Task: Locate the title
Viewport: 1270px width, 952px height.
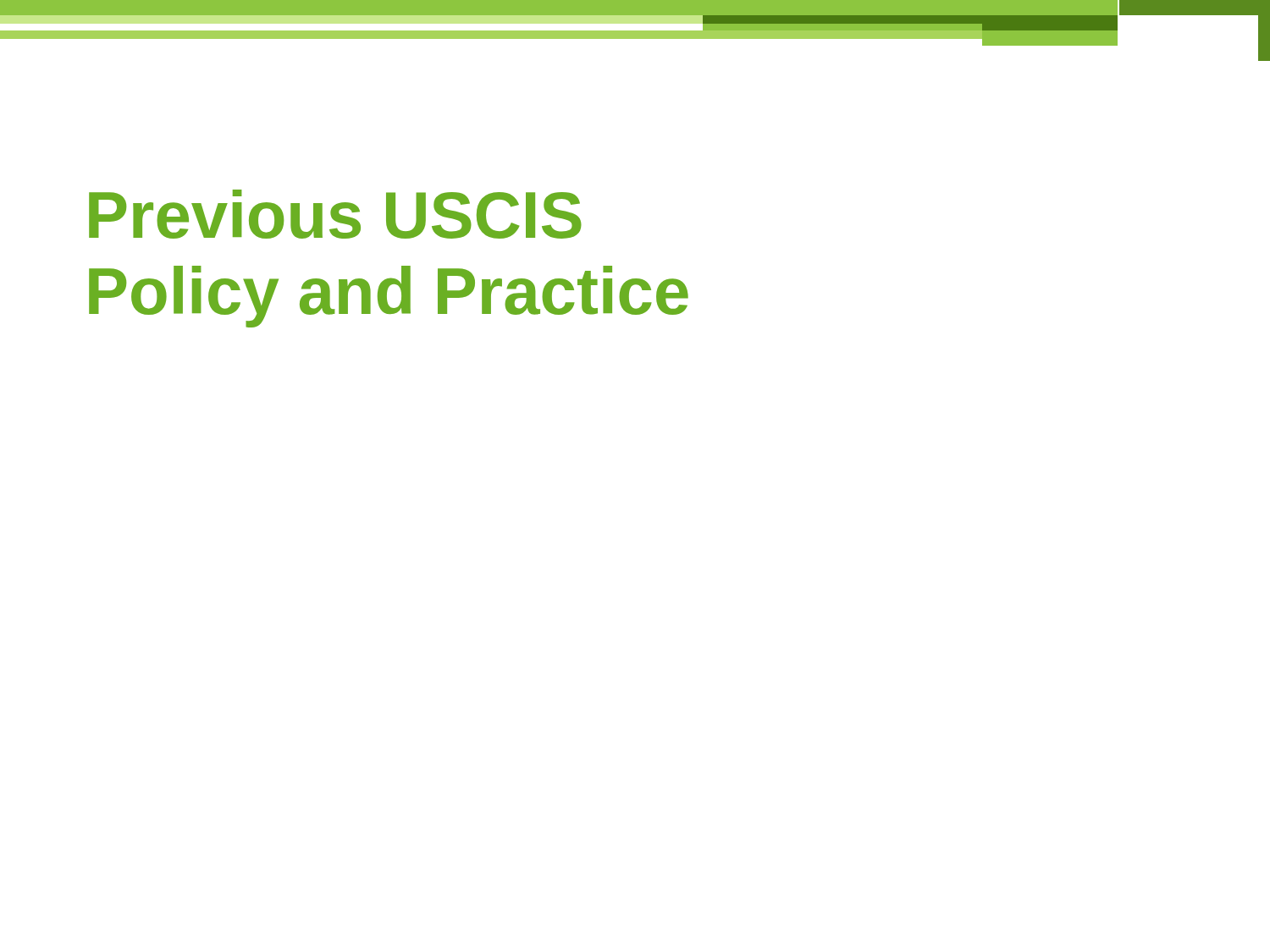Action: (415, 254)
